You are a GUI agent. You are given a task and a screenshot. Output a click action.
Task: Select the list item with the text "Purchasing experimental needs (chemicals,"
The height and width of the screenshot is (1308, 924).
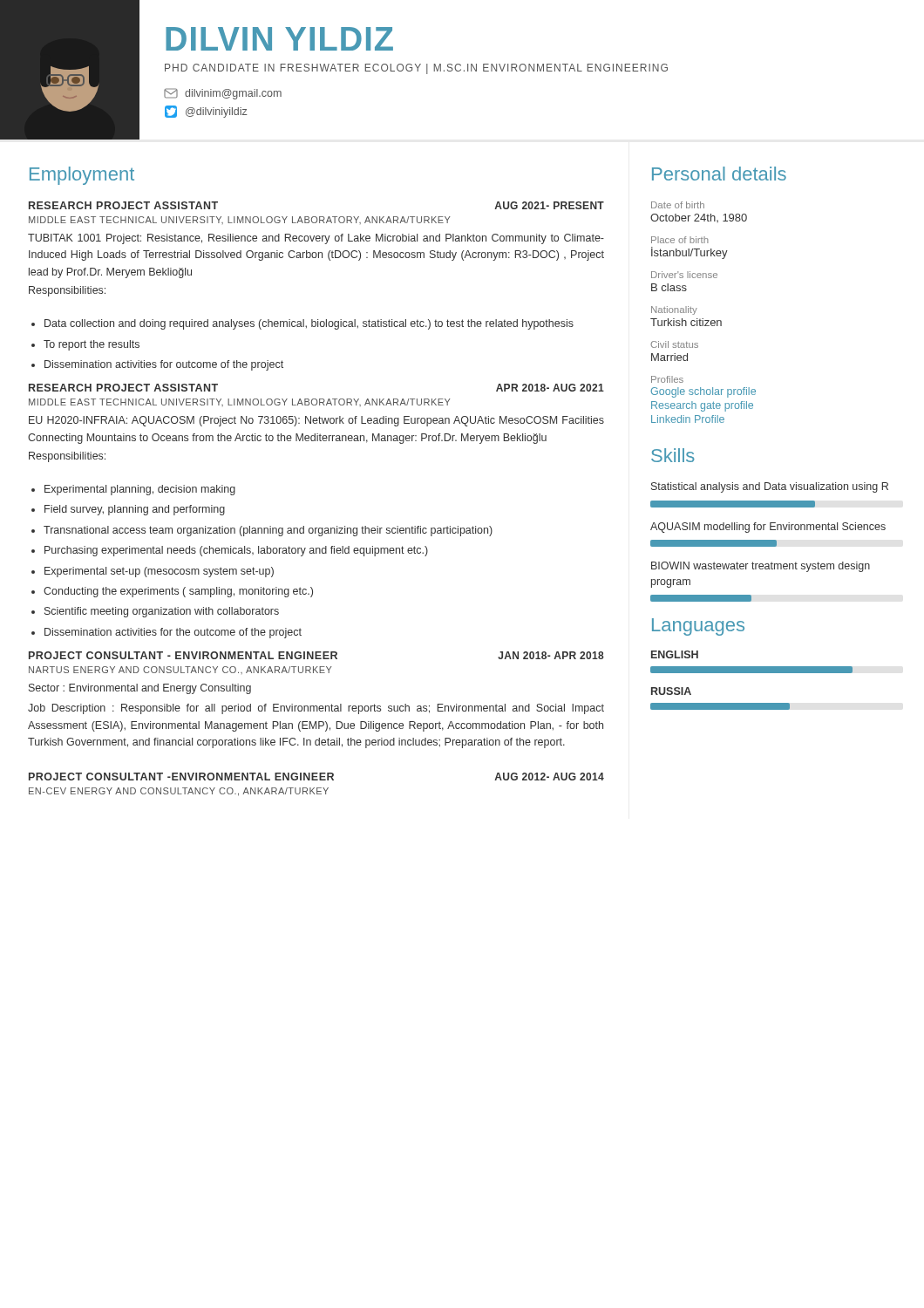[x=324, y=551]
